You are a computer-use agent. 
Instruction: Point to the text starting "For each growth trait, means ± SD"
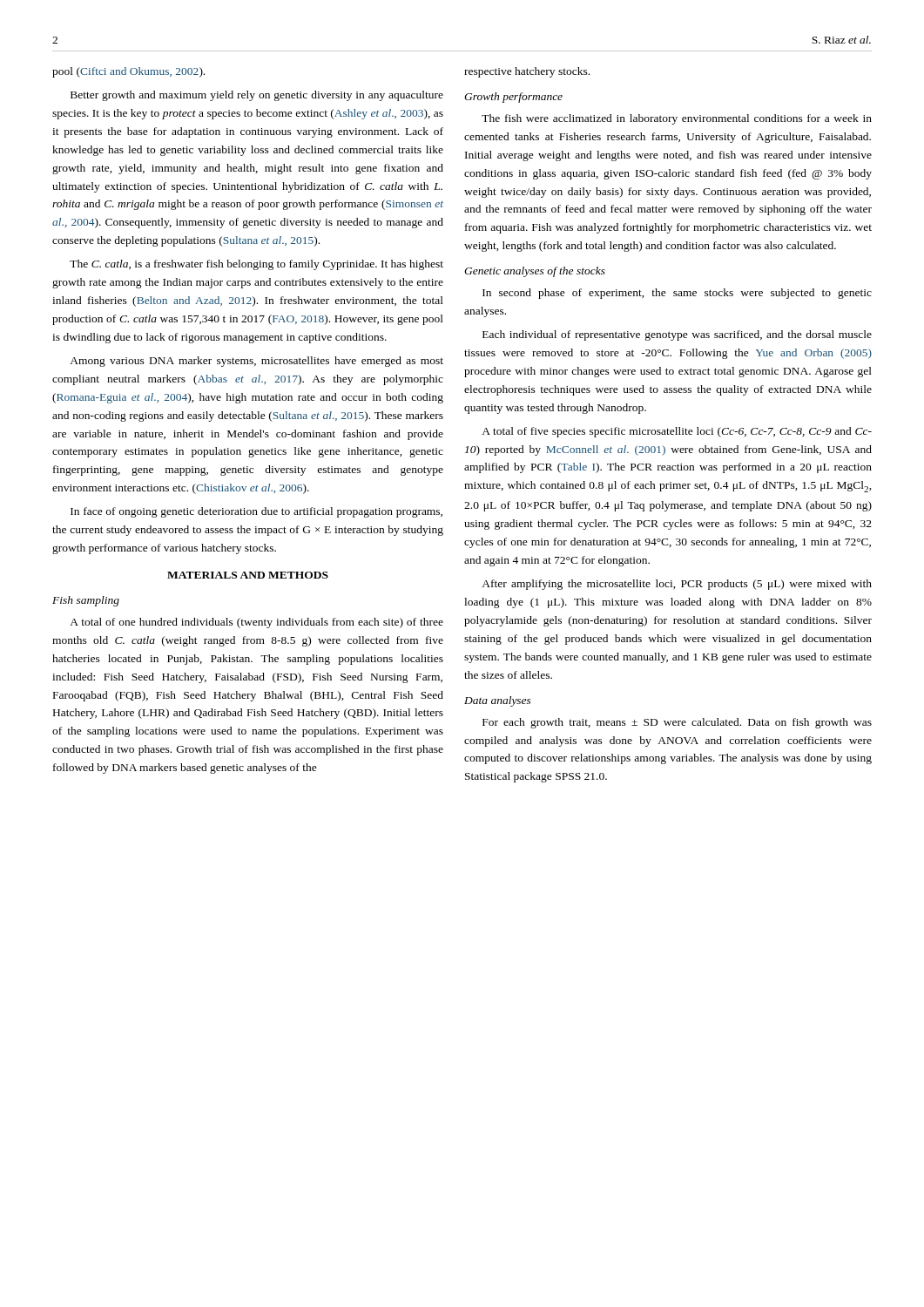pyautogui.click(x=668, y=750)
